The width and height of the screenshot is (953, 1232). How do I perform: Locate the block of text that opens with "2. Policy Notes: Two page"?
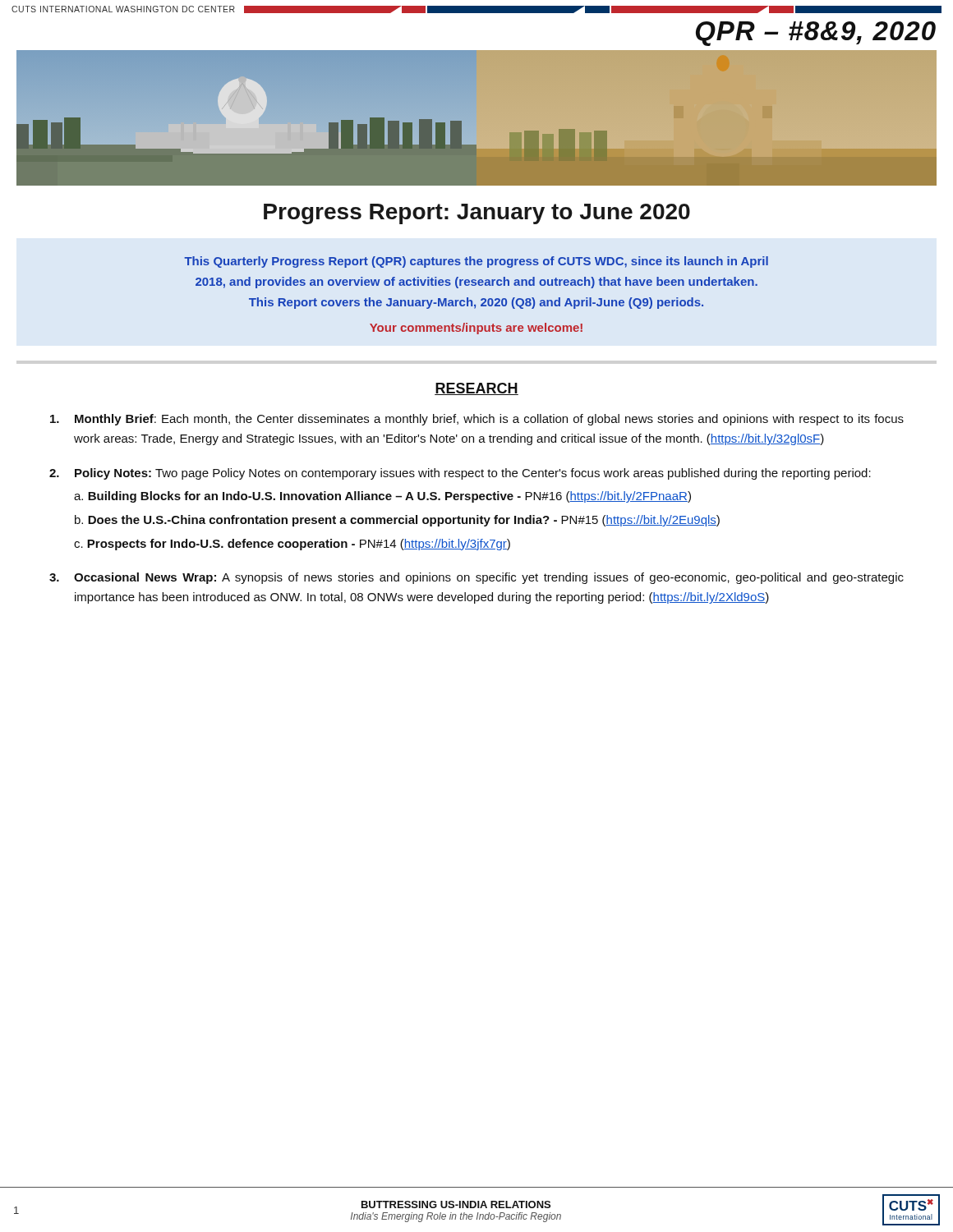pos(460,508)
